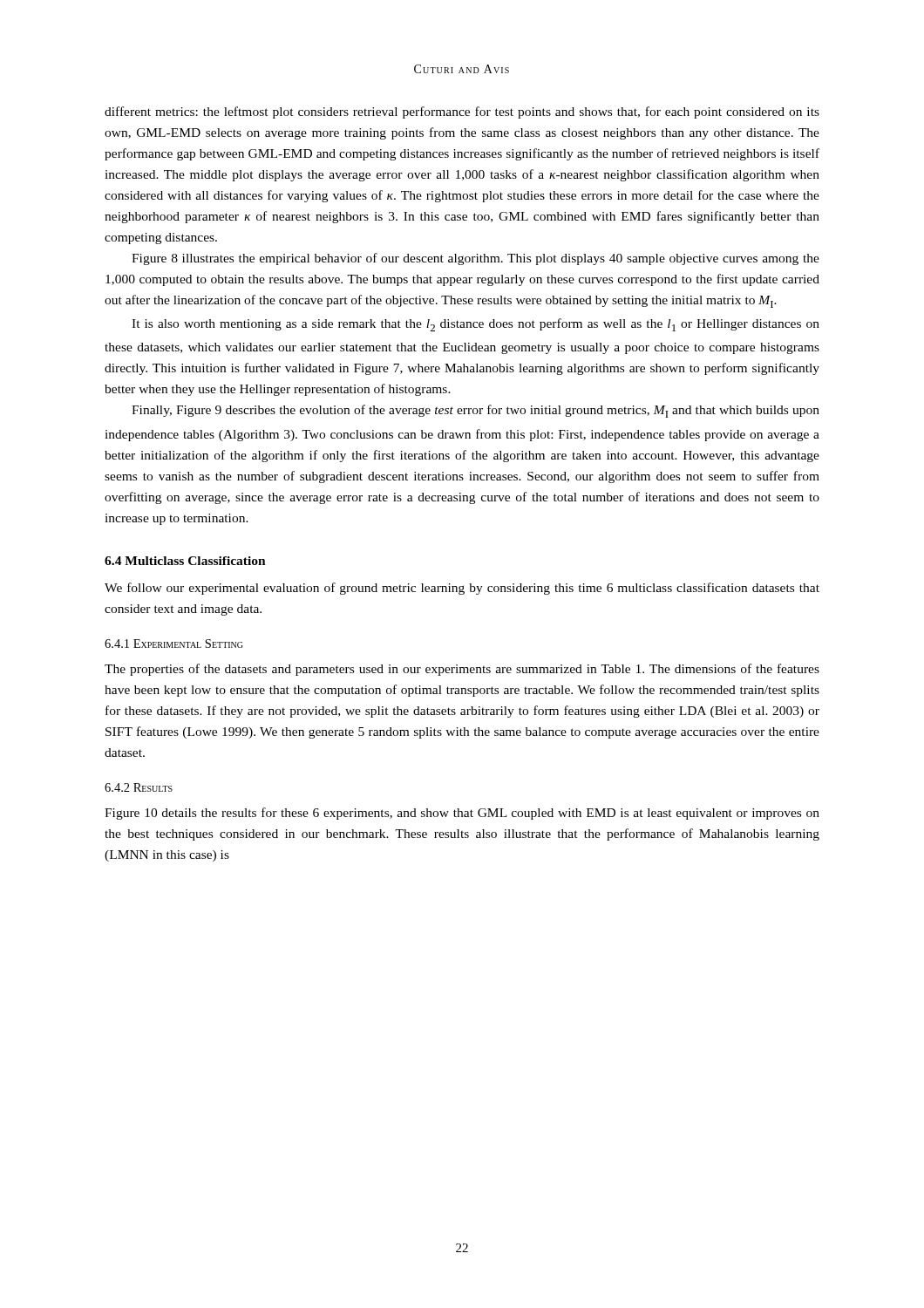Find the block starting "6.4 Multiclass Classification"
The image size is (924, 1308).
(x=185, y=560)
